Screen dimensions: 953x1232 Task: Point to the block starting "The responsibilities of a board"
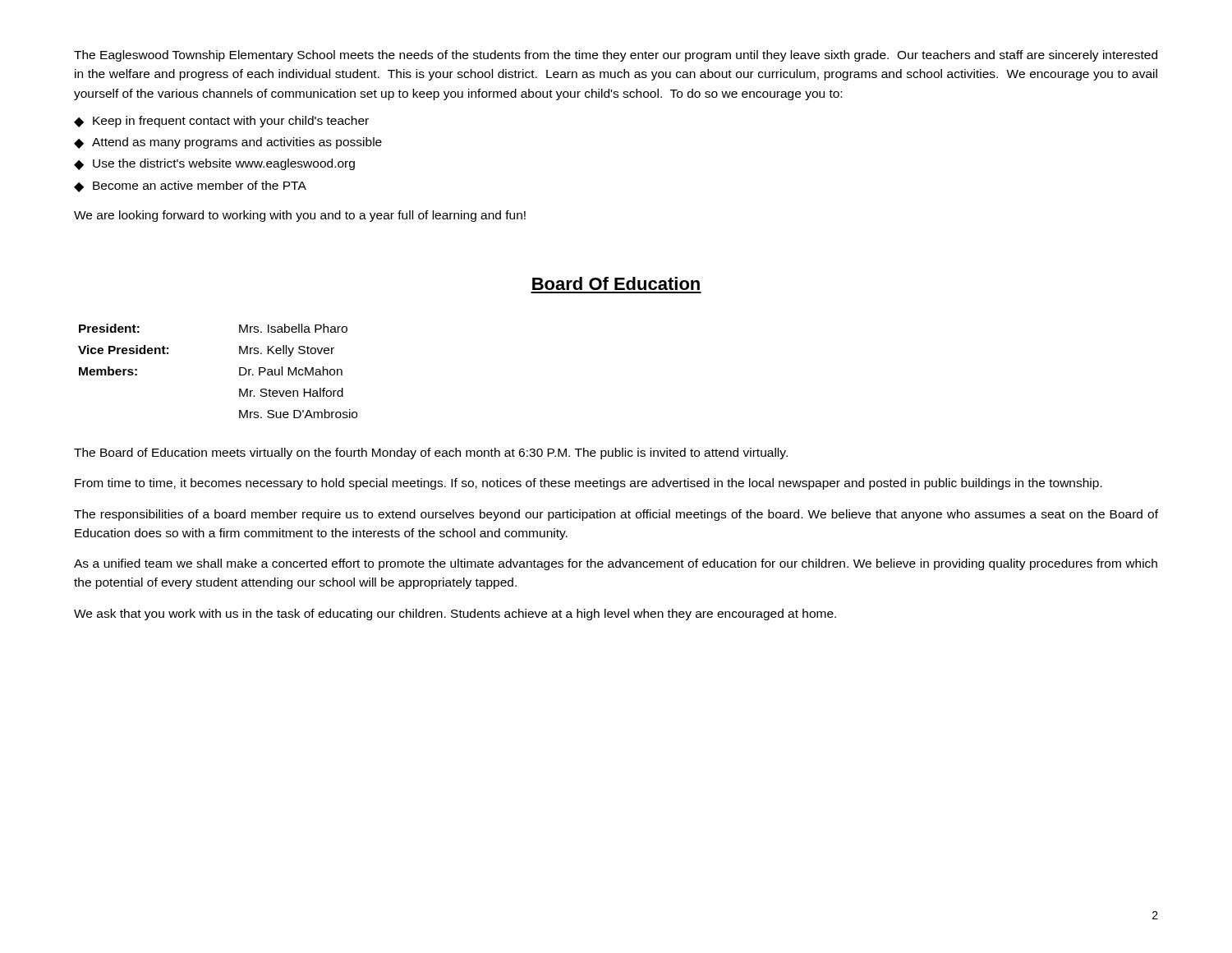pyautogui.click(x=616, y=523)
